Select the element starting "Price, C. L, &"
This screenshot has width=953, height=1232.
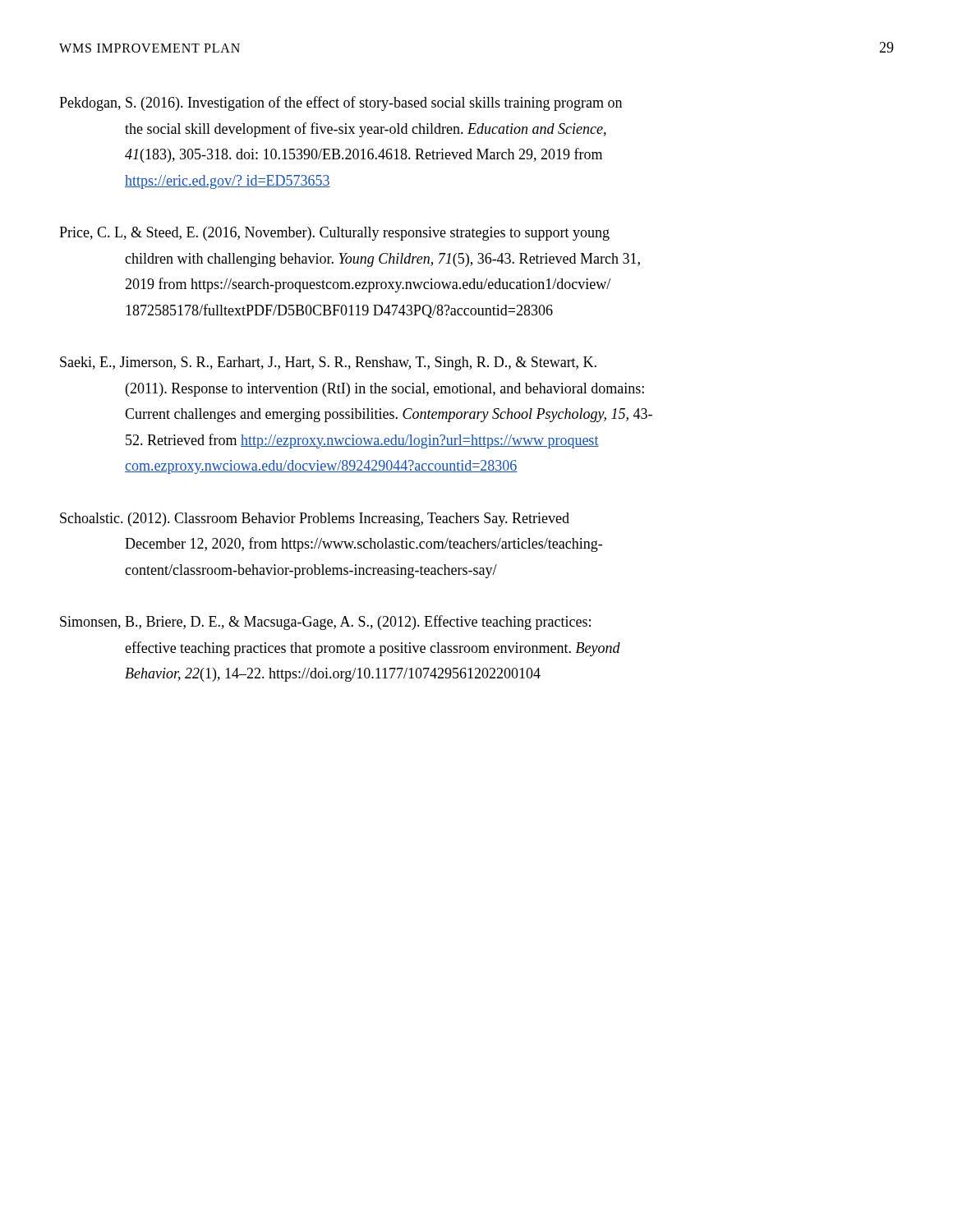[x=476, y=272]
